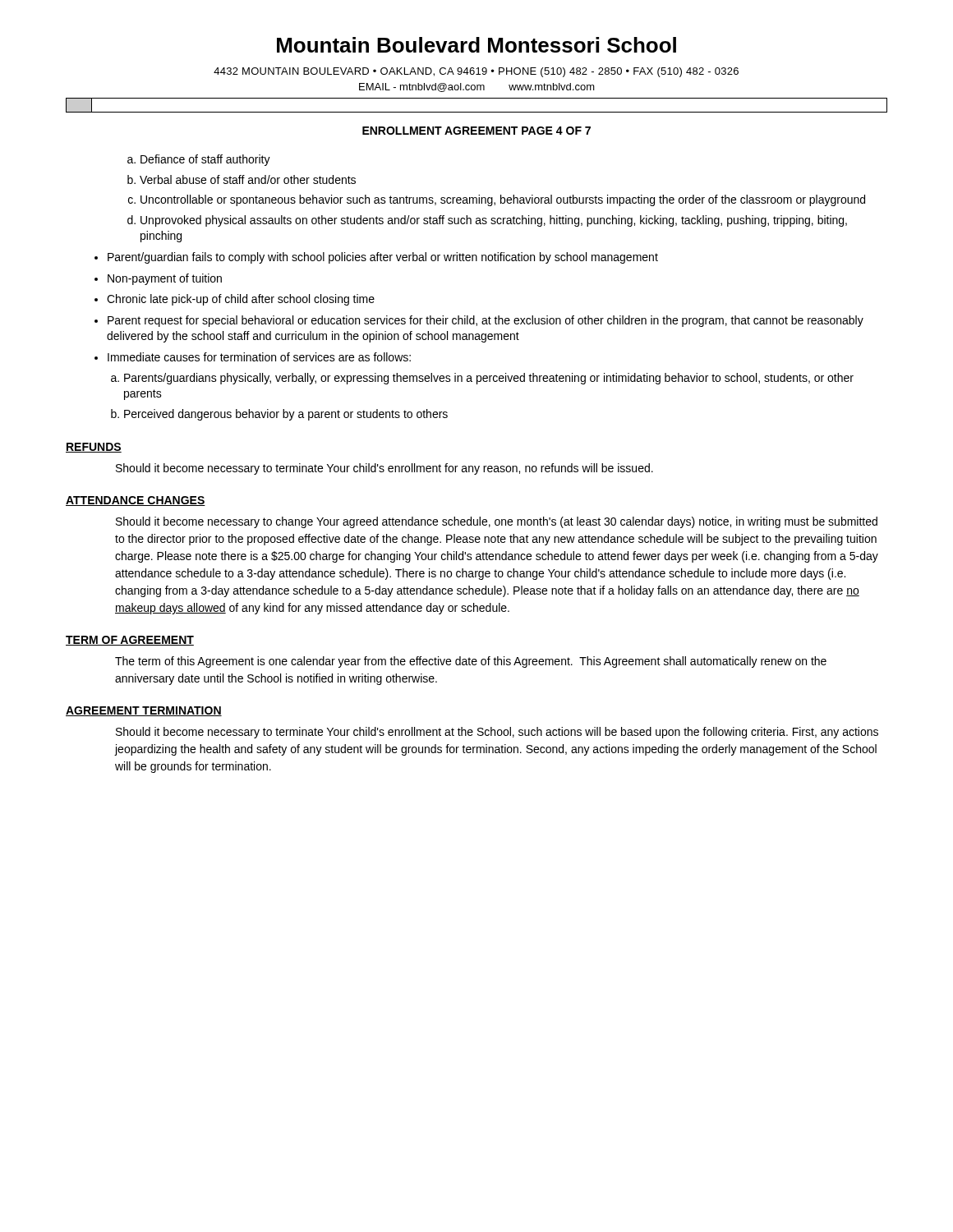
Task: Find the text block starting "AGREEMENT TERMINATION"
Action: [x=144, y=711]
